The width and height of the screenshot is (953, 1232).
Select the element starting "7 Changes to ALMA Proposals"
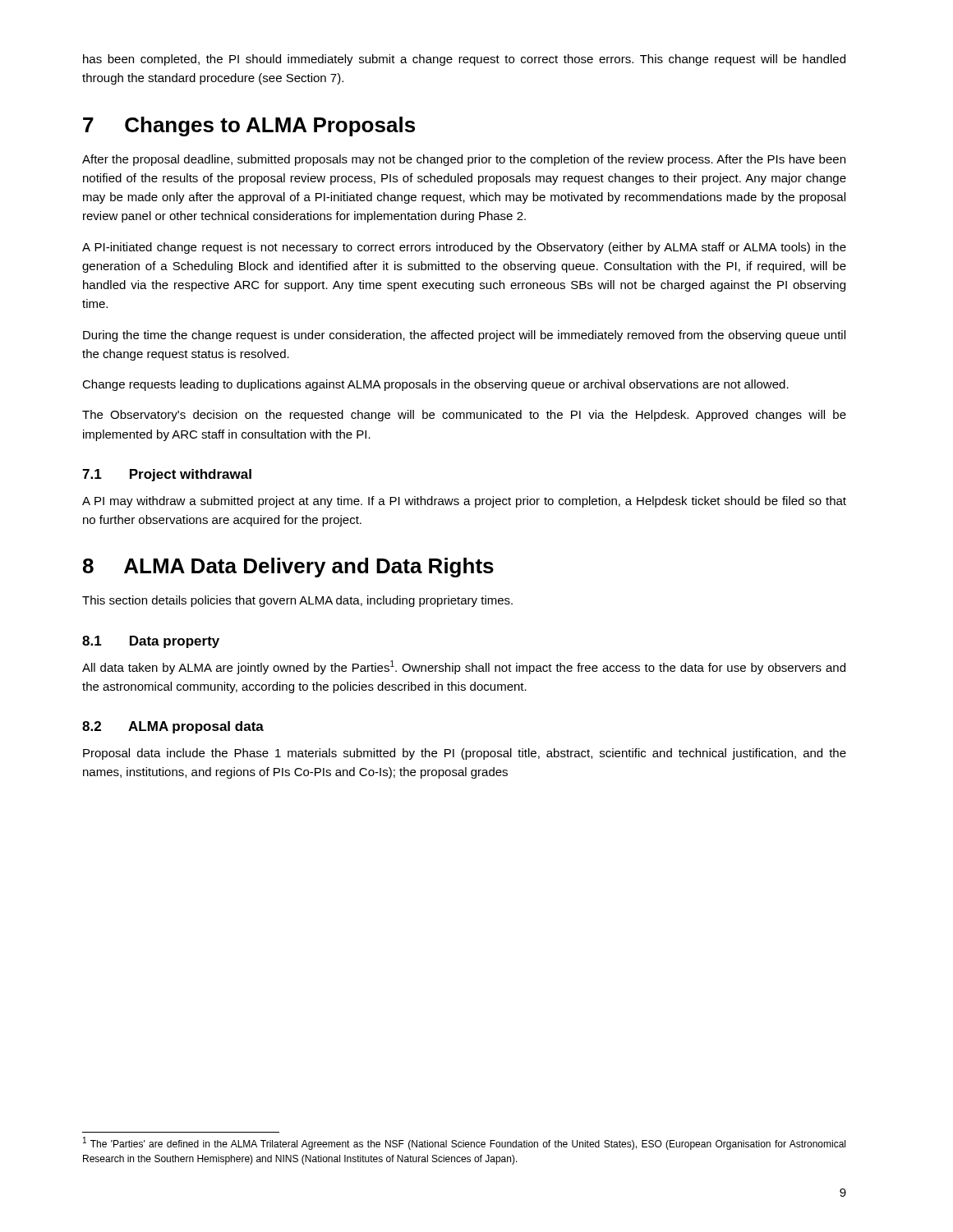coord(249,126)
